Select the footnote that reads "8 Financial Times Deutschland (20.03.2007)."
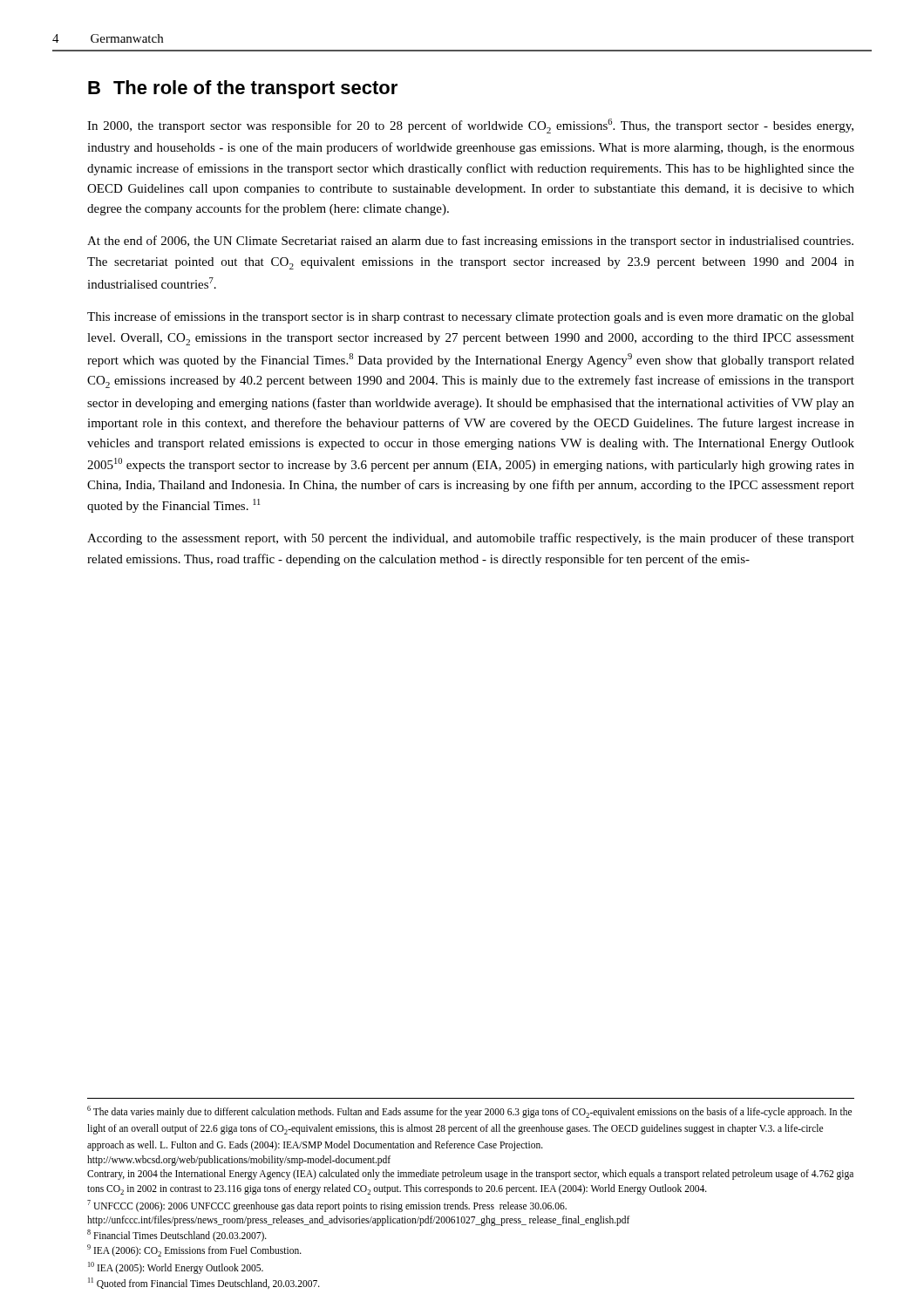Image resolution: width=924 pixels, height=1308 pixels. click(177, 1235)
